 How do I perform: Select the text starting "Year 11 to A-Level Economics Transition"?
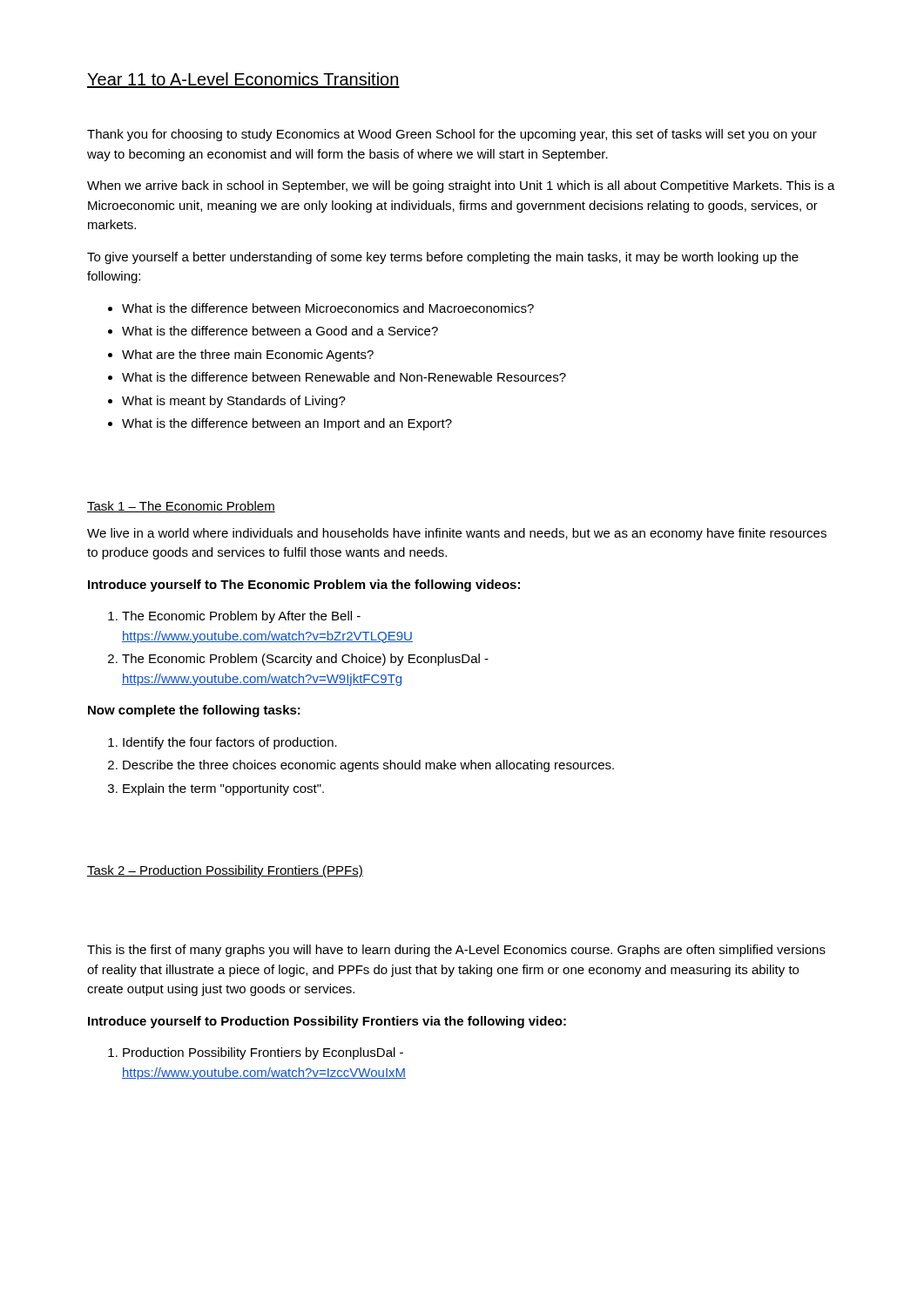[243, 79]
